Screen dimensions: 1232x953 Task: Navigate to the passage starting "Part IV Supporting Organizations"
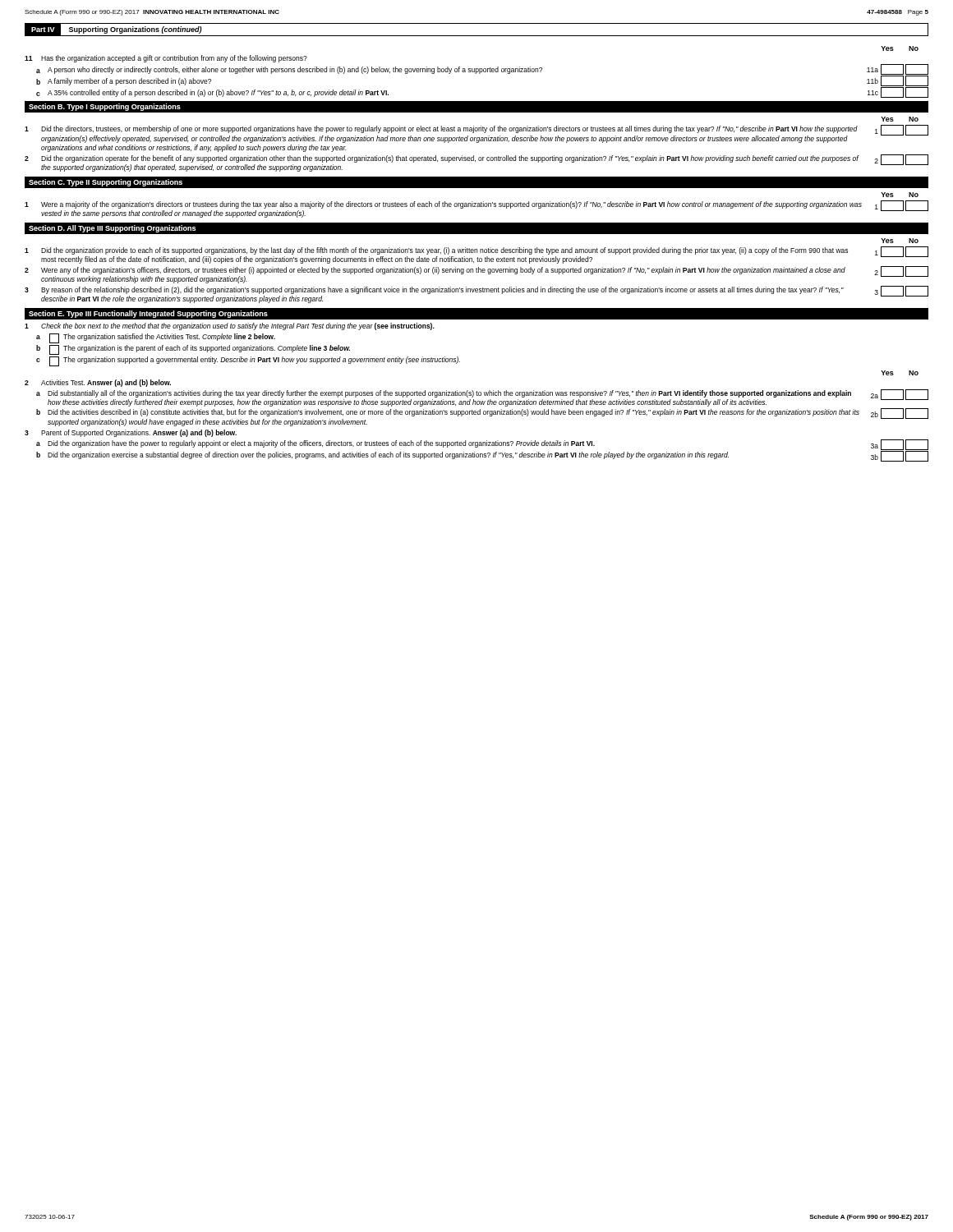(x=118, y=30)
